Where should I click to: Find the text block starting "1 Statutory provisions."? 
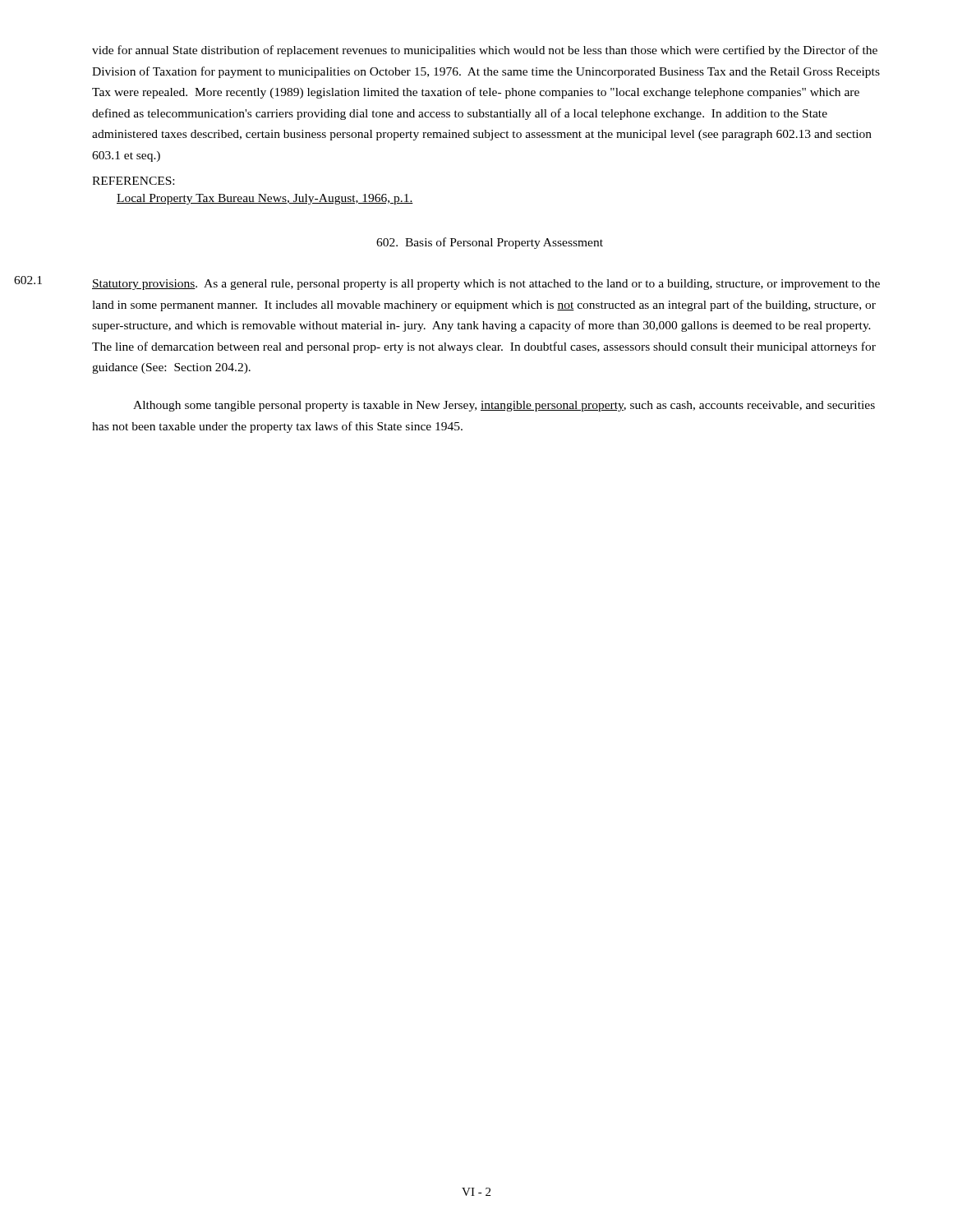pos(490,325)
